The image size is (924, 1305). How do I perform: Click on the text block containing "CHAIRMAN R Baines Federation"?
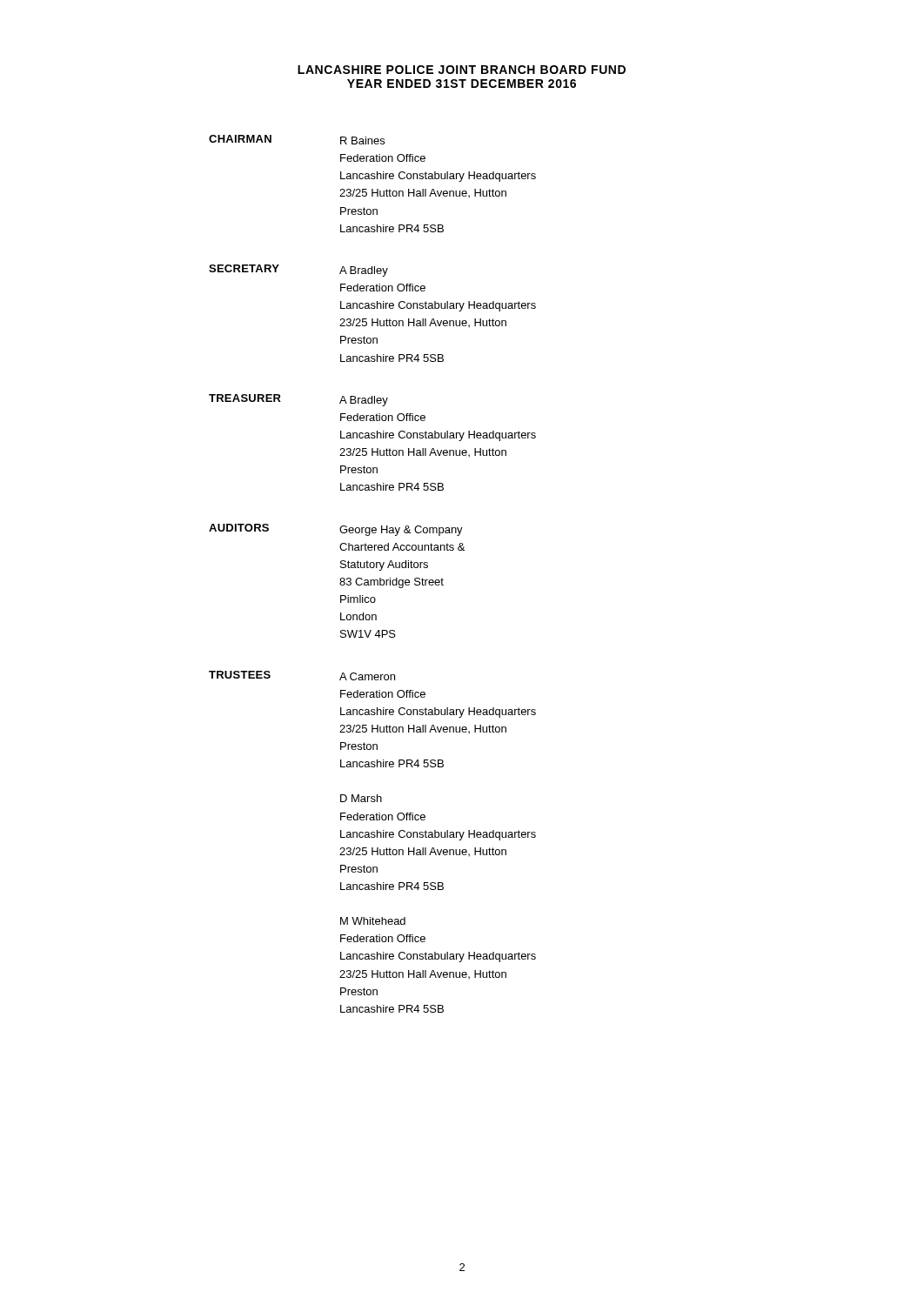tap(372, 185)
